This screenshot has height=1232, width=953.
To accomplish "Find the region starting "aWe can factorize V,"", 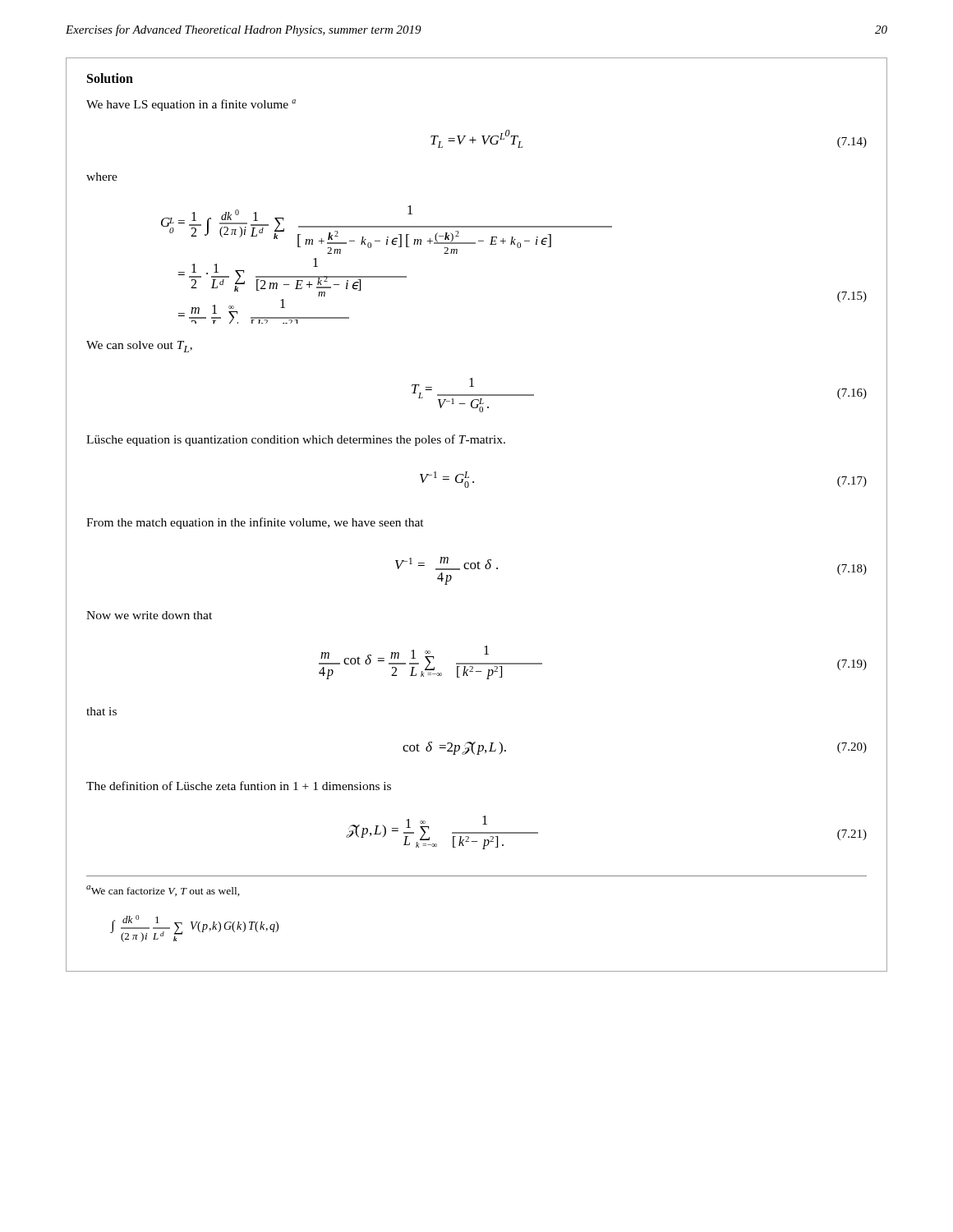I will [x=163, y=891].
